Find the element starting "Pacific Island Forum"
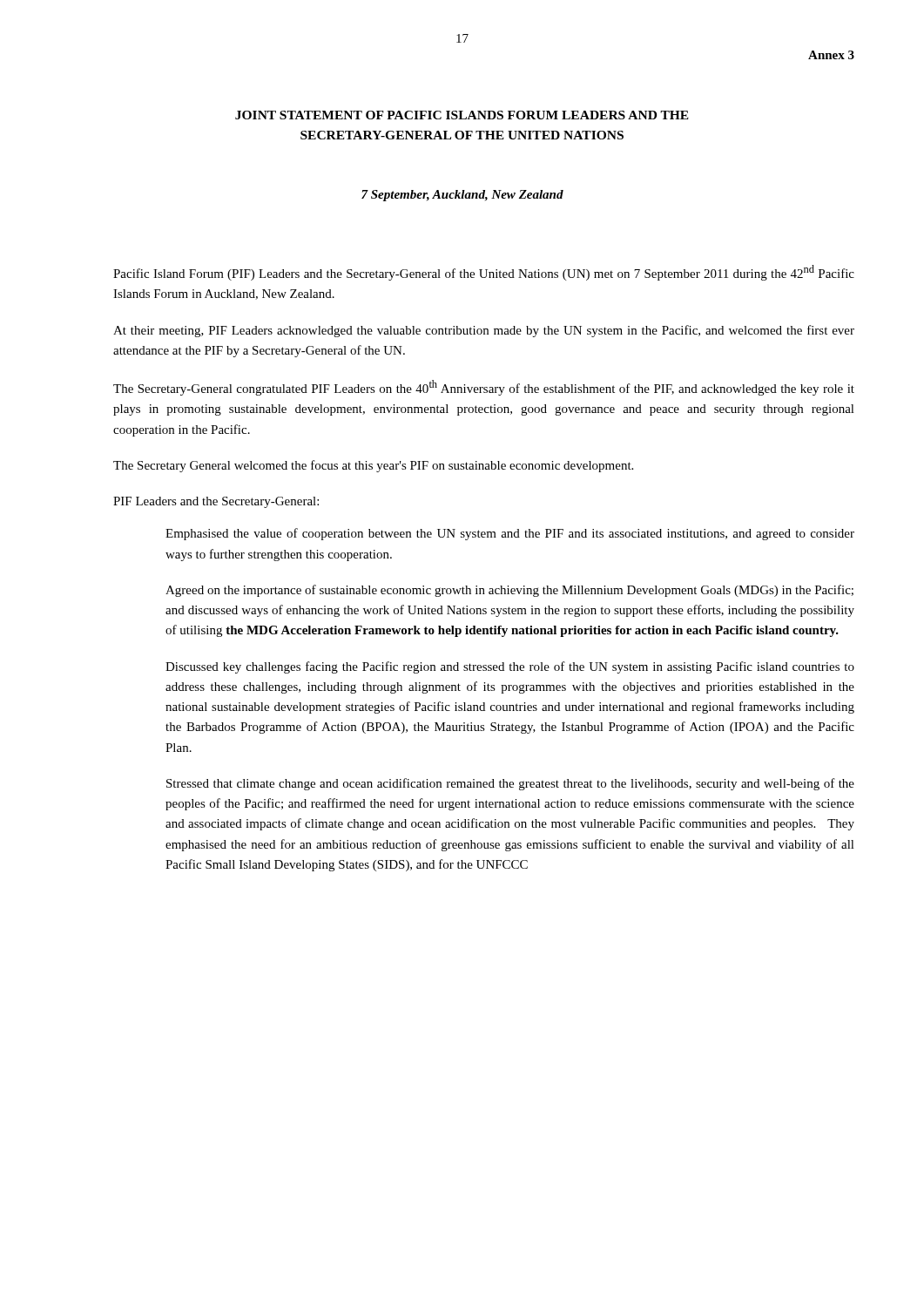 [484, 282]
